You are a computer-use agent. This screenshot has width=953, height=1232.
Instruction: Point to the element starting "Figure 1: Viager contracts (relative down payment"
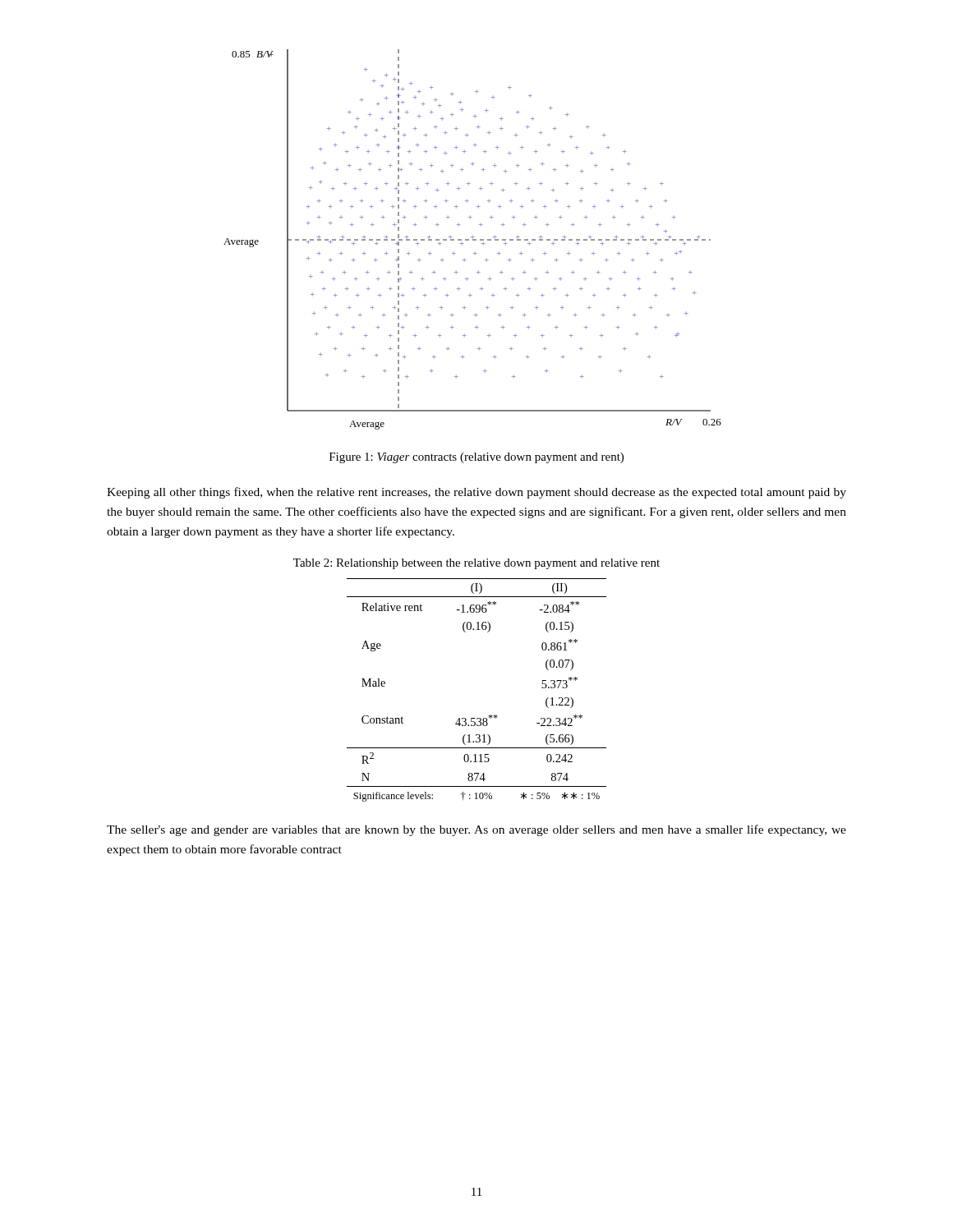[x=476, y=457]
